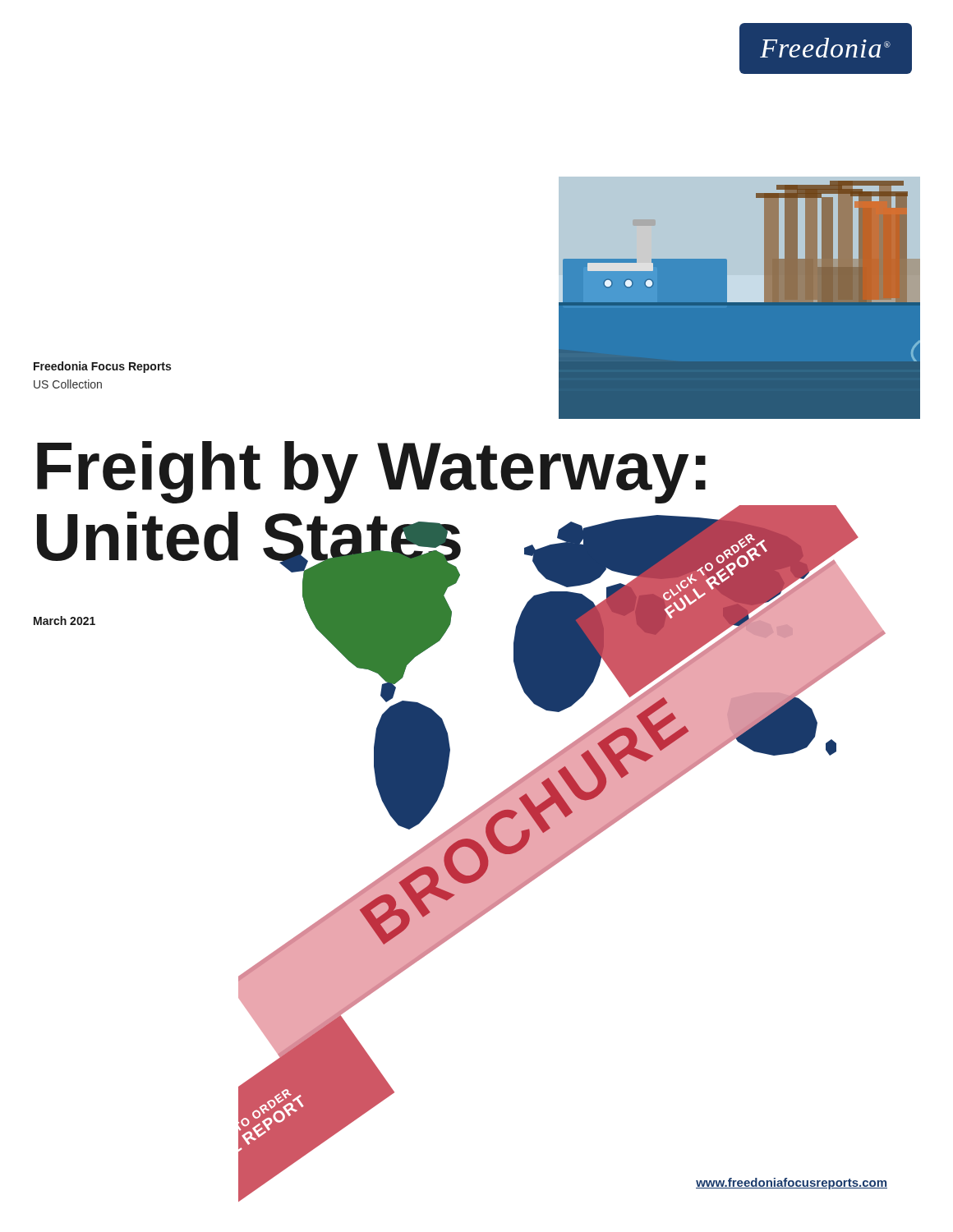This screenshot has width=953, height=1232.
Task: Find the text that says "US Collection"
Action: [68, 384]
